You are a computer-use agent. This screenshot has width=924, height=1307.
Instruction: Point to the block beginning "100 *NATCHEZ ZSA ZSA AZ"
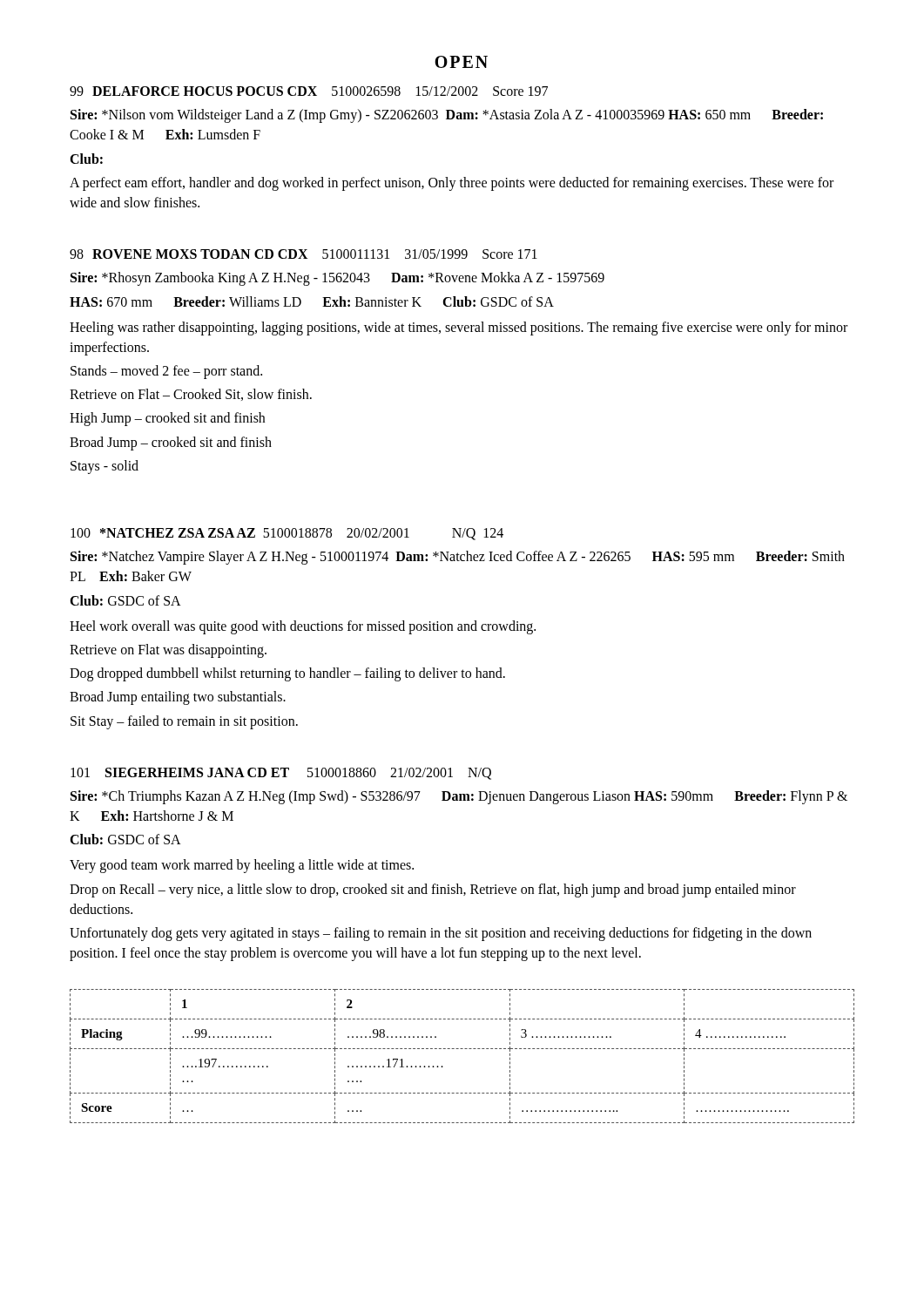pos(462,627)
